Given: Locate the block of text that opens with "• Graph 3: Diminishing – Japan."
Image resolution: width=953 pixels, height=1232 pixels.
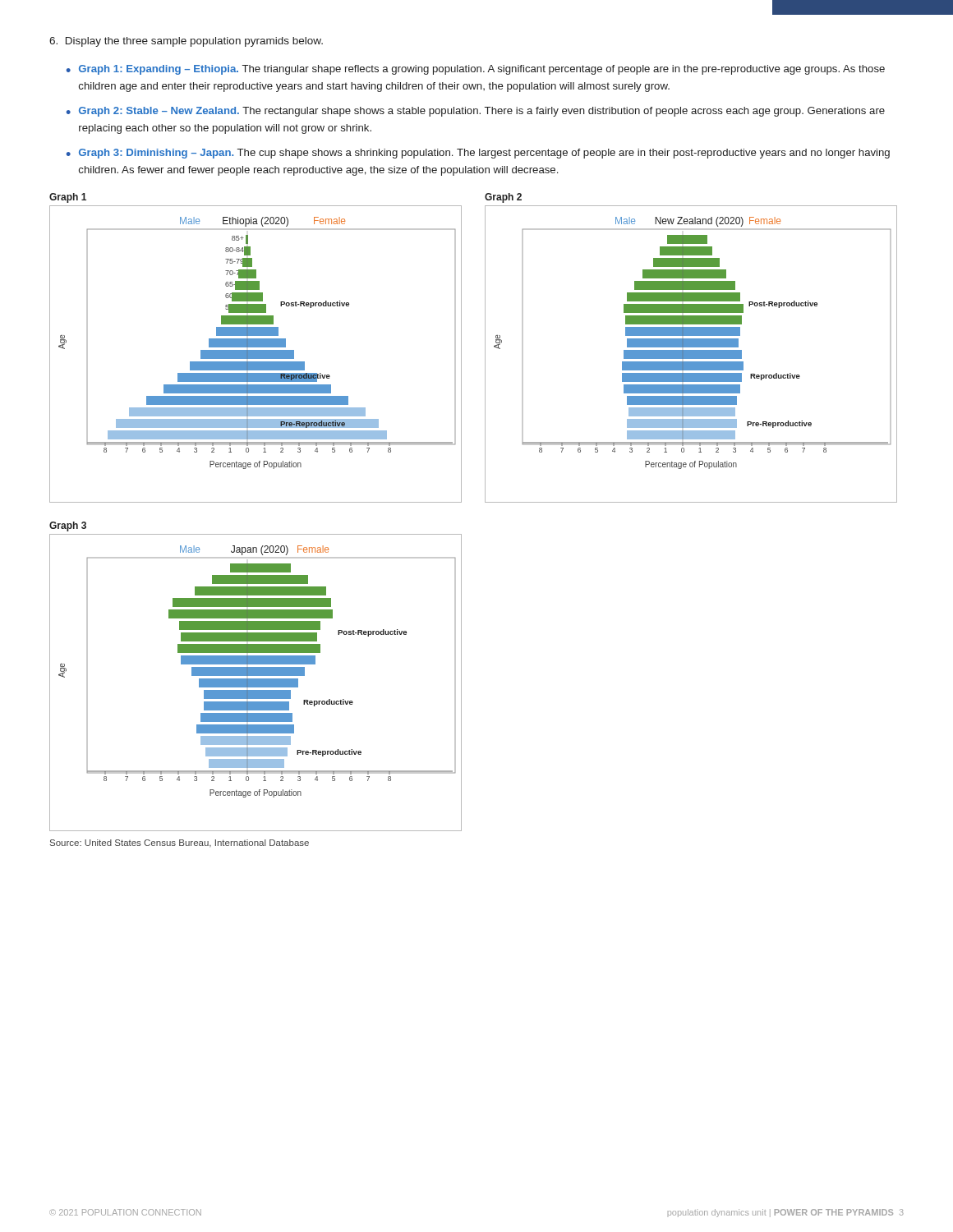Looking at the screenshot, I should coord(493,161).
